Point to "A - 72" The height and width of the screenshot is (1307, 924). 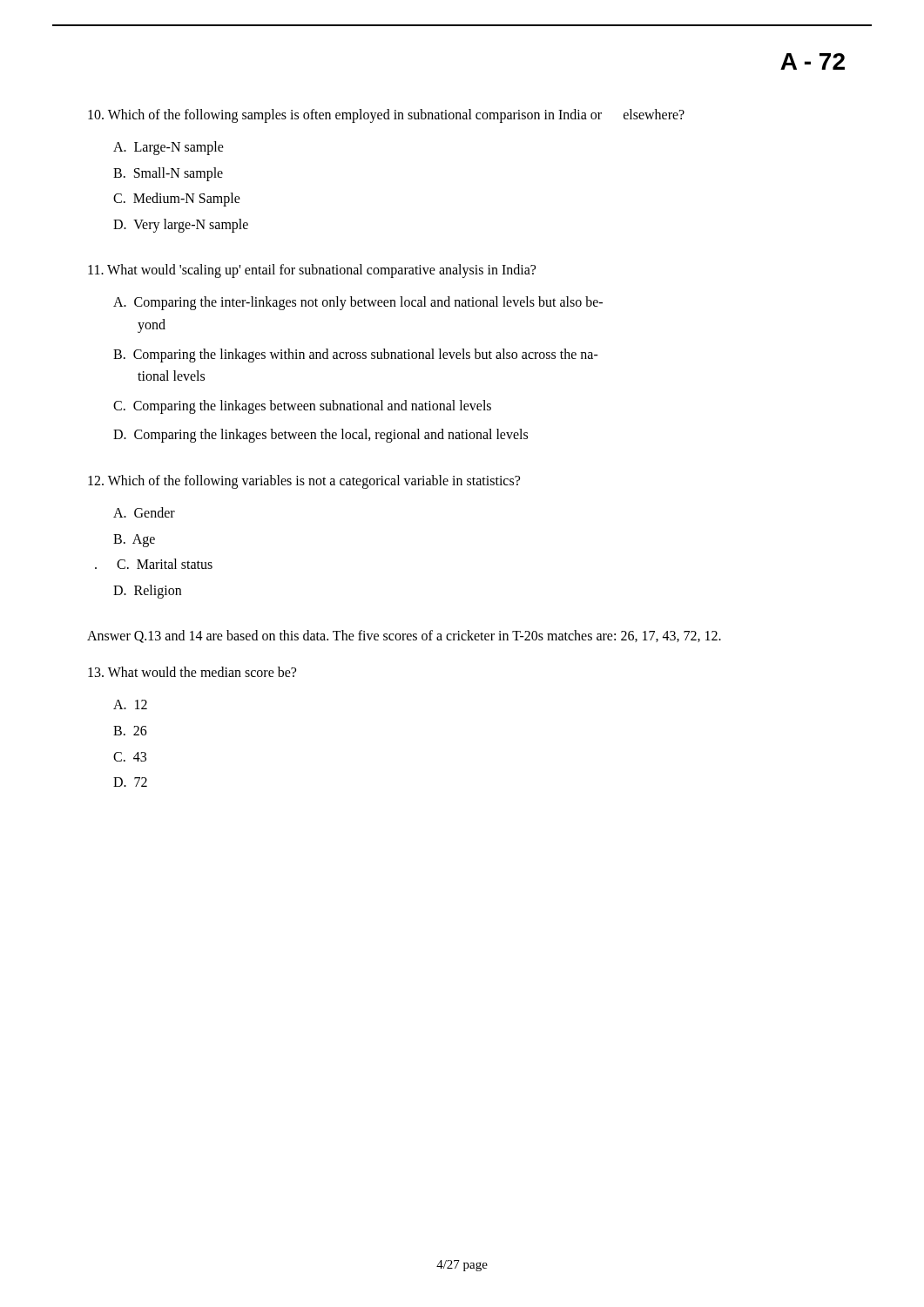(x=813, y=61)
